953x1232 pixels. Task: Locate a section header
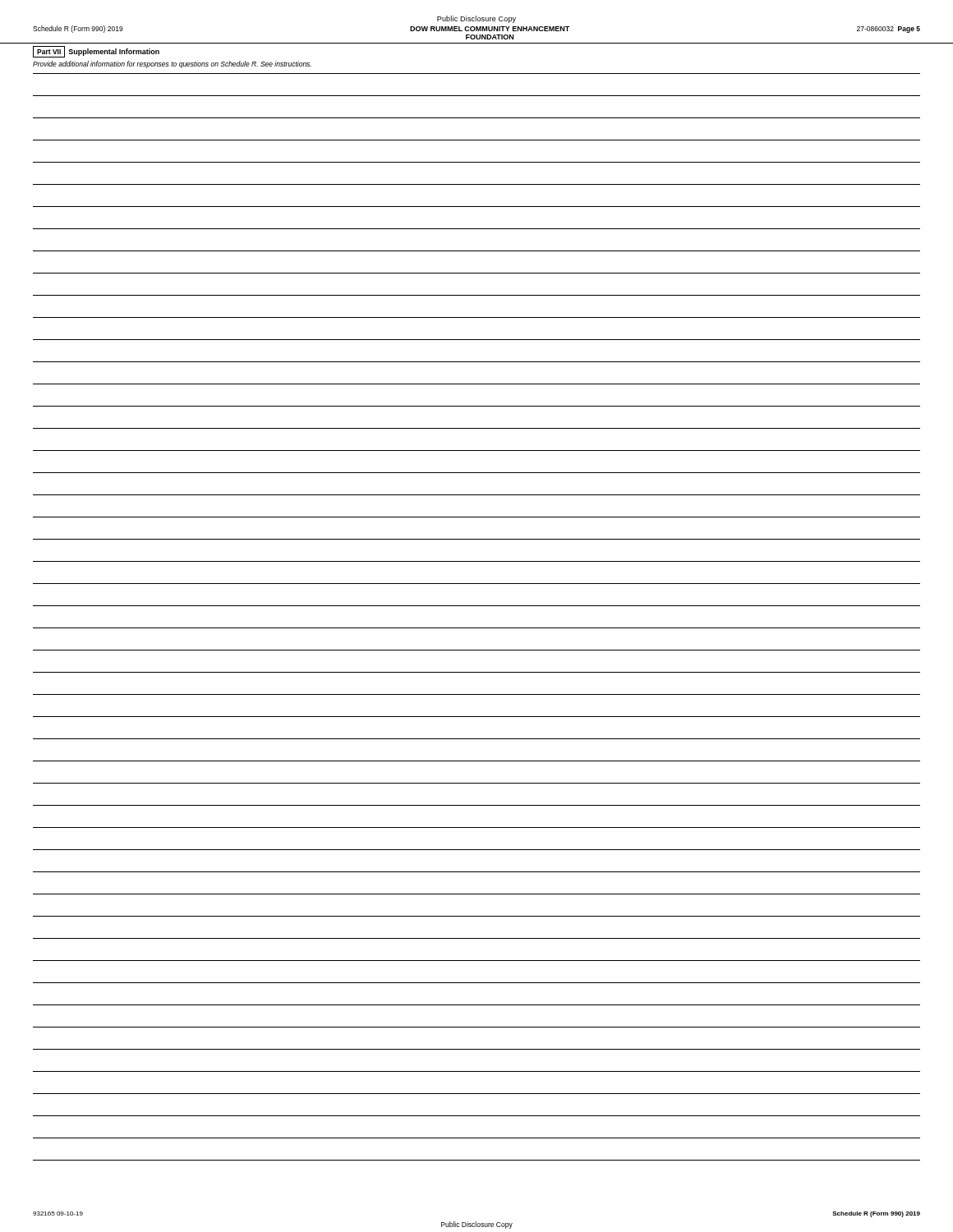click(x=96, y=52)
